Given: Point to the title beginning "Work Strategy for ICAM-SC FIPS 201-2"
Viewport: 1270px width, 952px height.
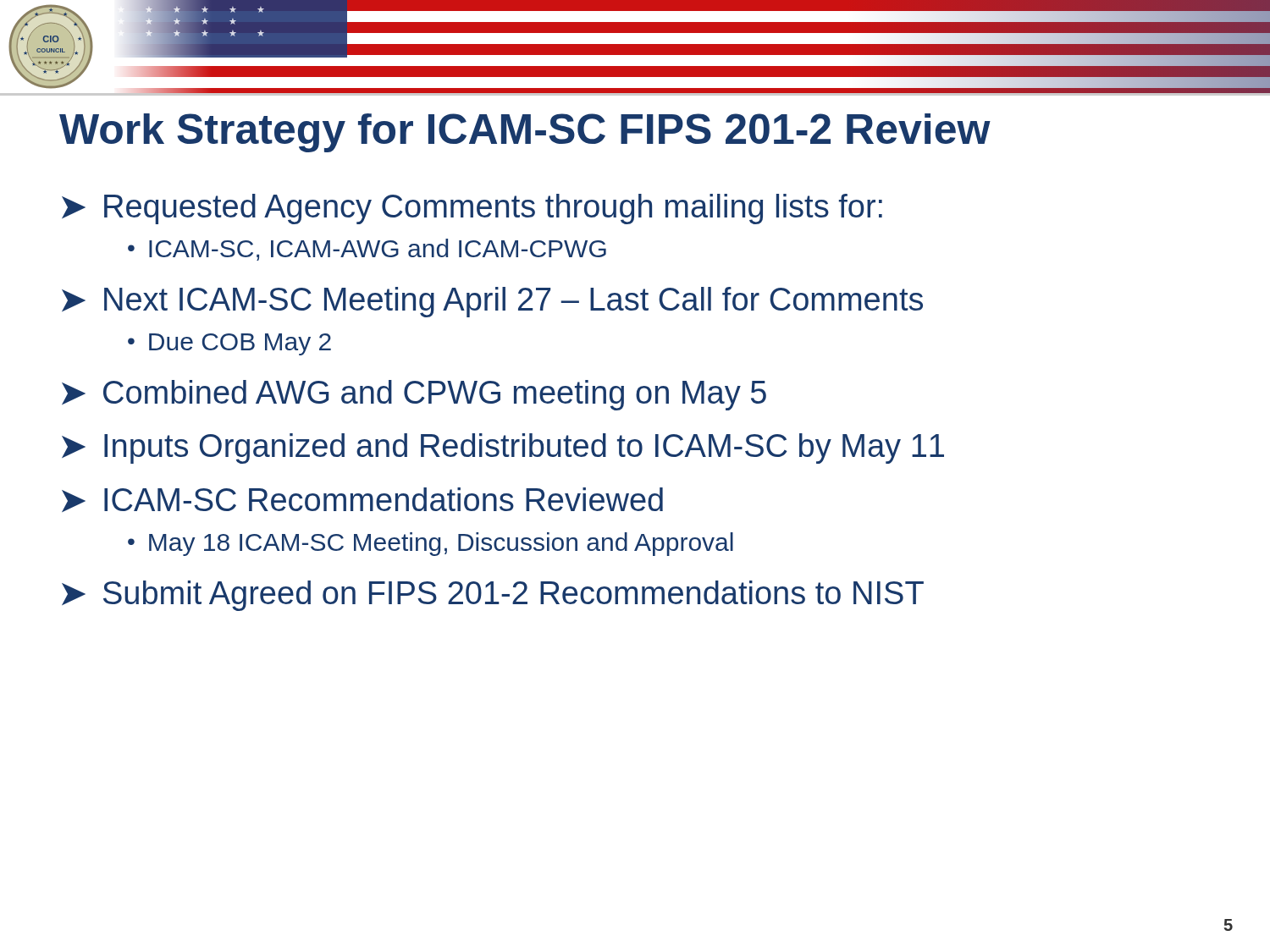Looking at the screenshot, I should [x=525, y=129].
